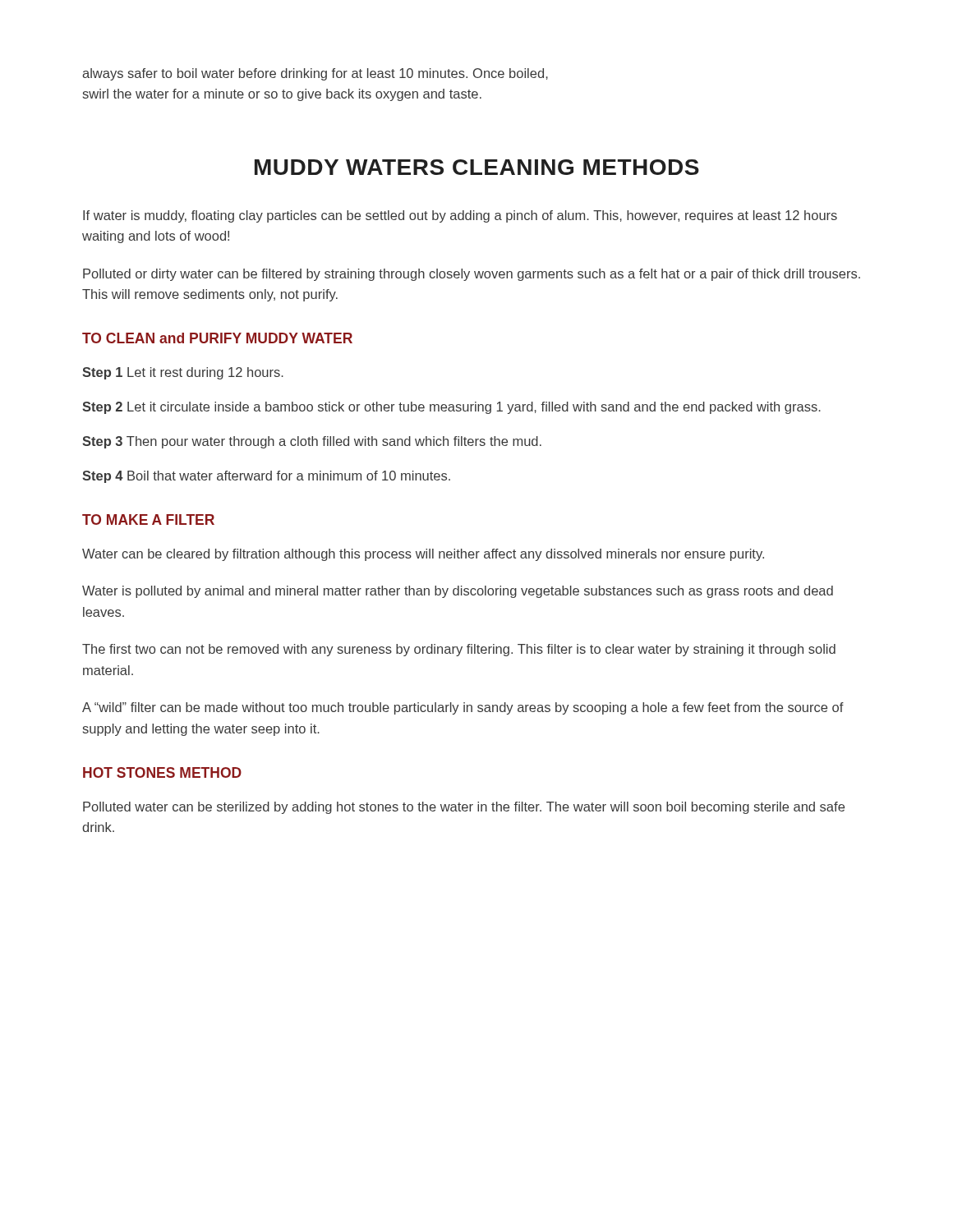Click on the list item that reads "Step 1 Let it rest during"
This screenshot has height=1232, width=953.
click(x=183, y=373)
